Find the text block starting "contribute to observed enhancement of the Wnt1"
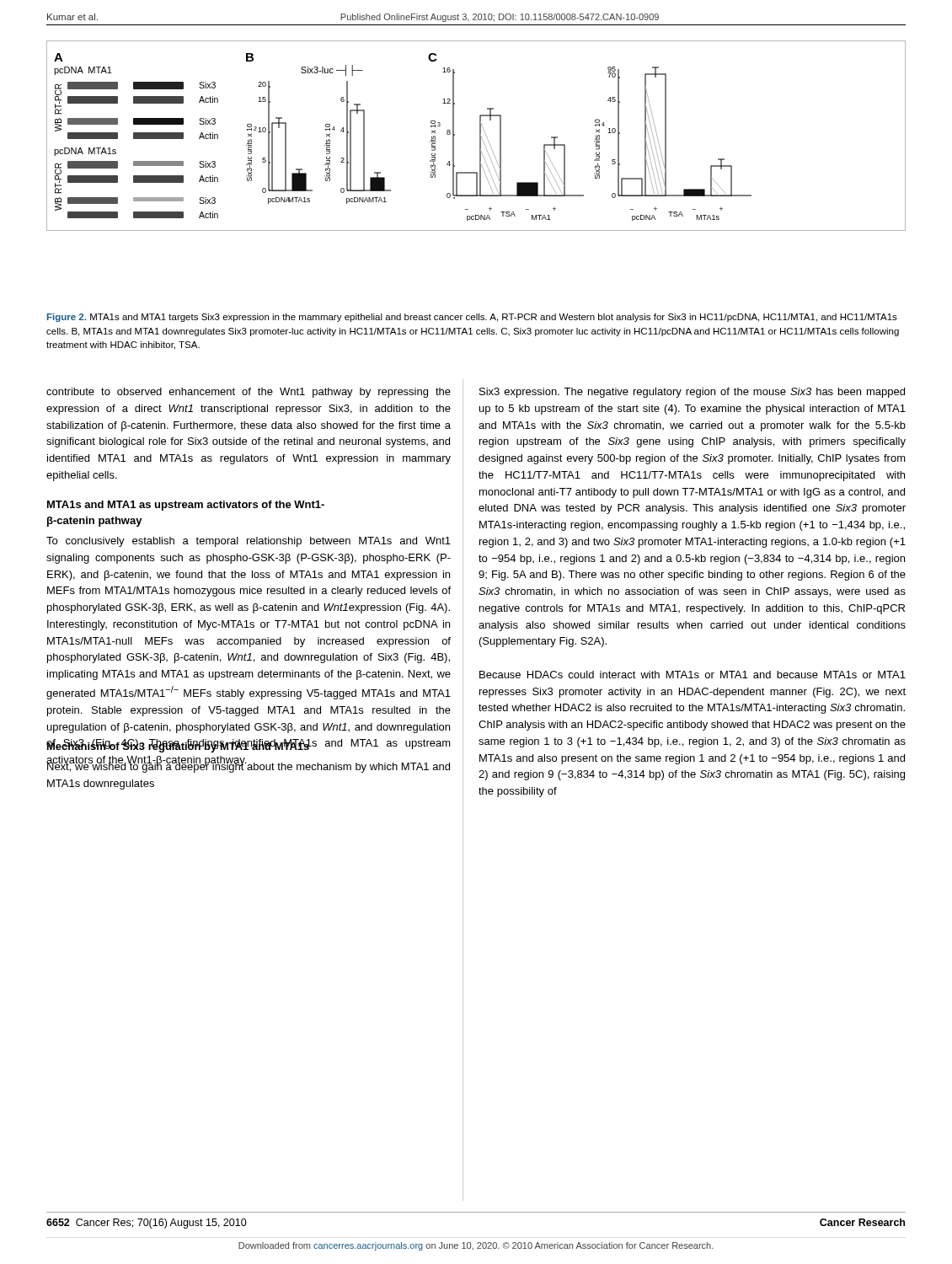The height and width of the screenshot is (1264, 952). coord(249,433)
